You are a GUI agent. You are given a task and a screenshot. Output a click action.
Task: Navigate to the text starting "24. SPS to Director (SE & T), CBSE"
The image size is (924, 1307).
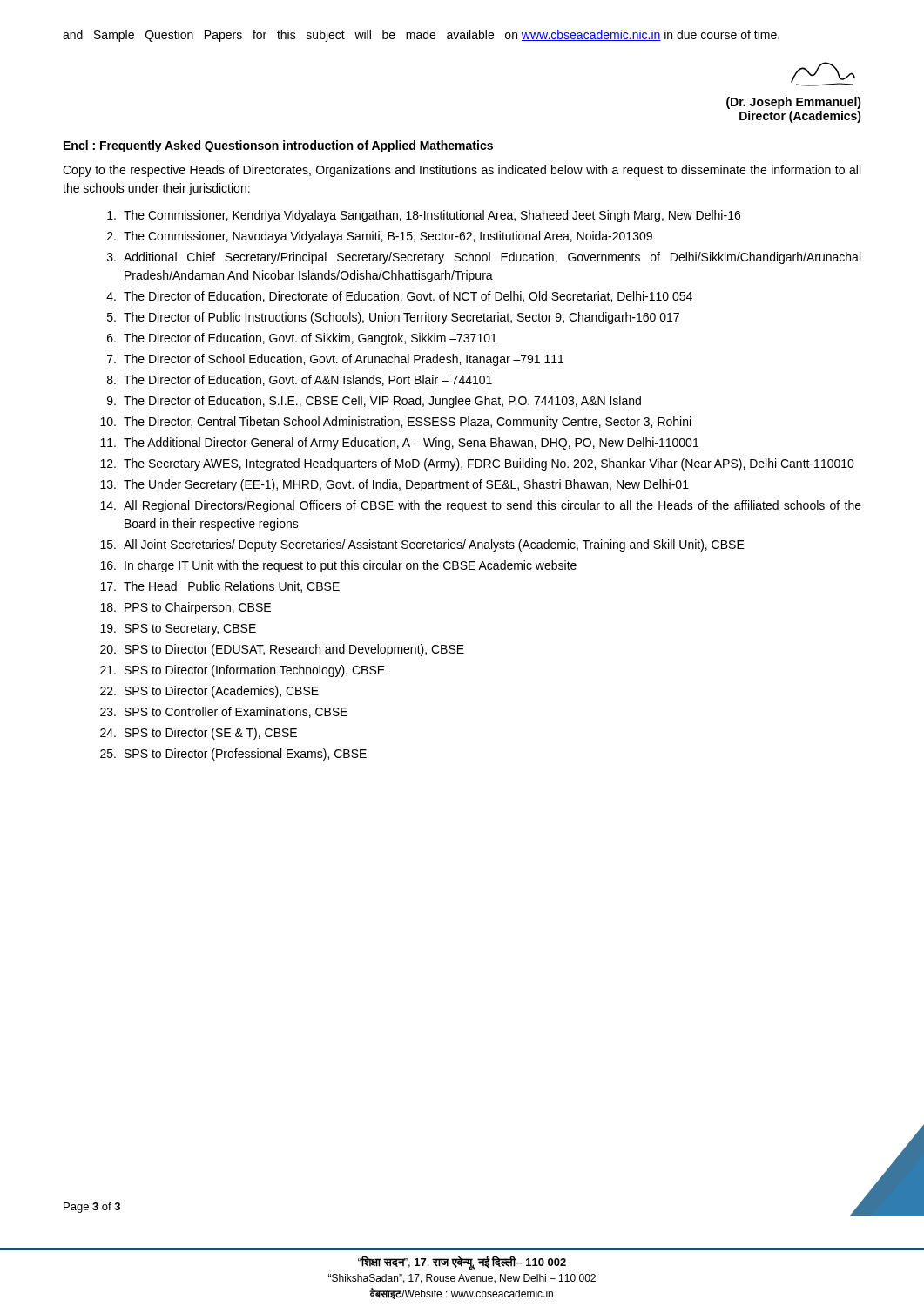tap(199, 734)
